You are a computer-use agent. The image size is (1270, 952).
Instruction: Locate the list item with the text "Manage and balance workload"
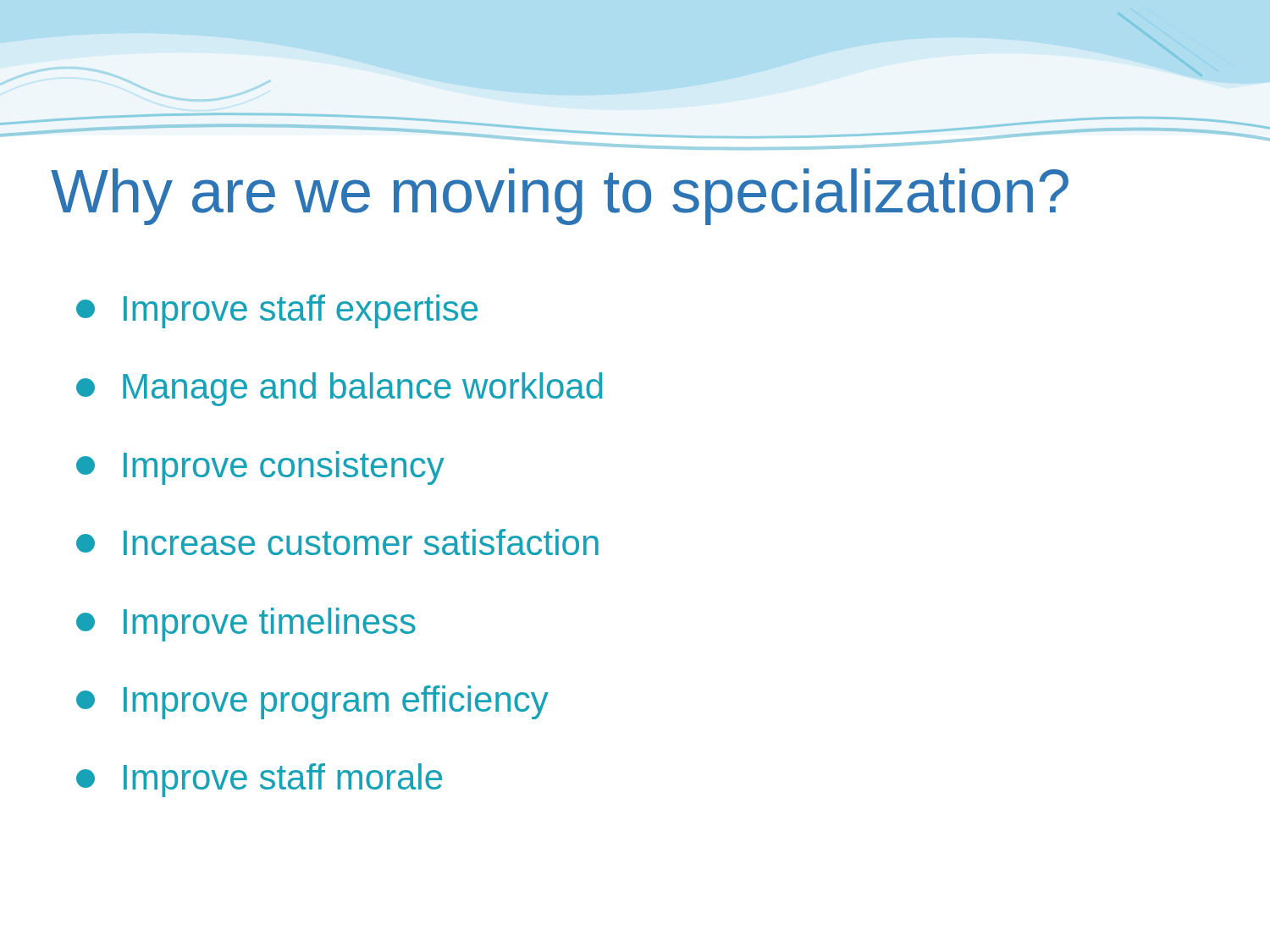340,387
